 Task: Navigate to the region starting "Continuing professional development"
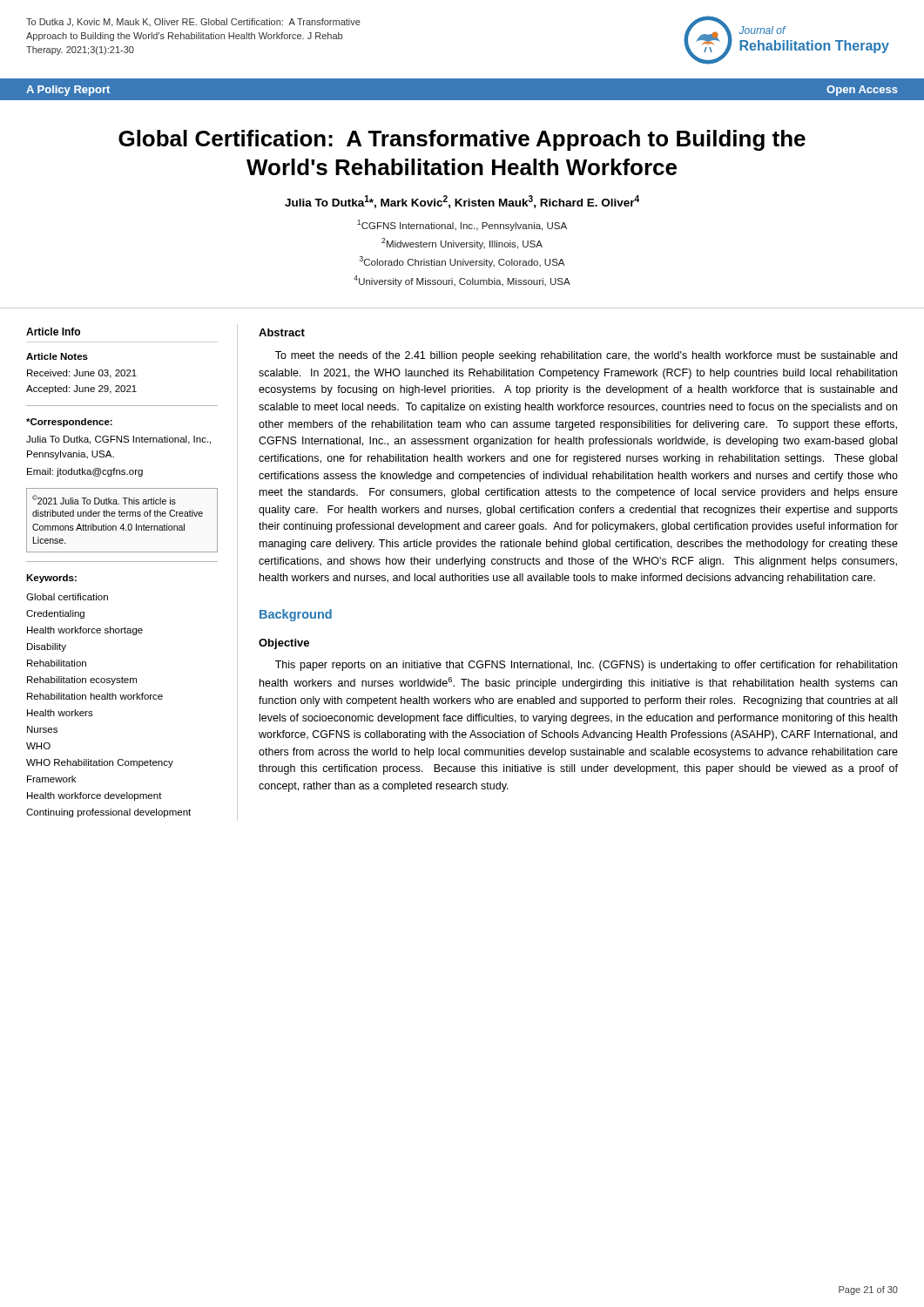click(109, 812)
